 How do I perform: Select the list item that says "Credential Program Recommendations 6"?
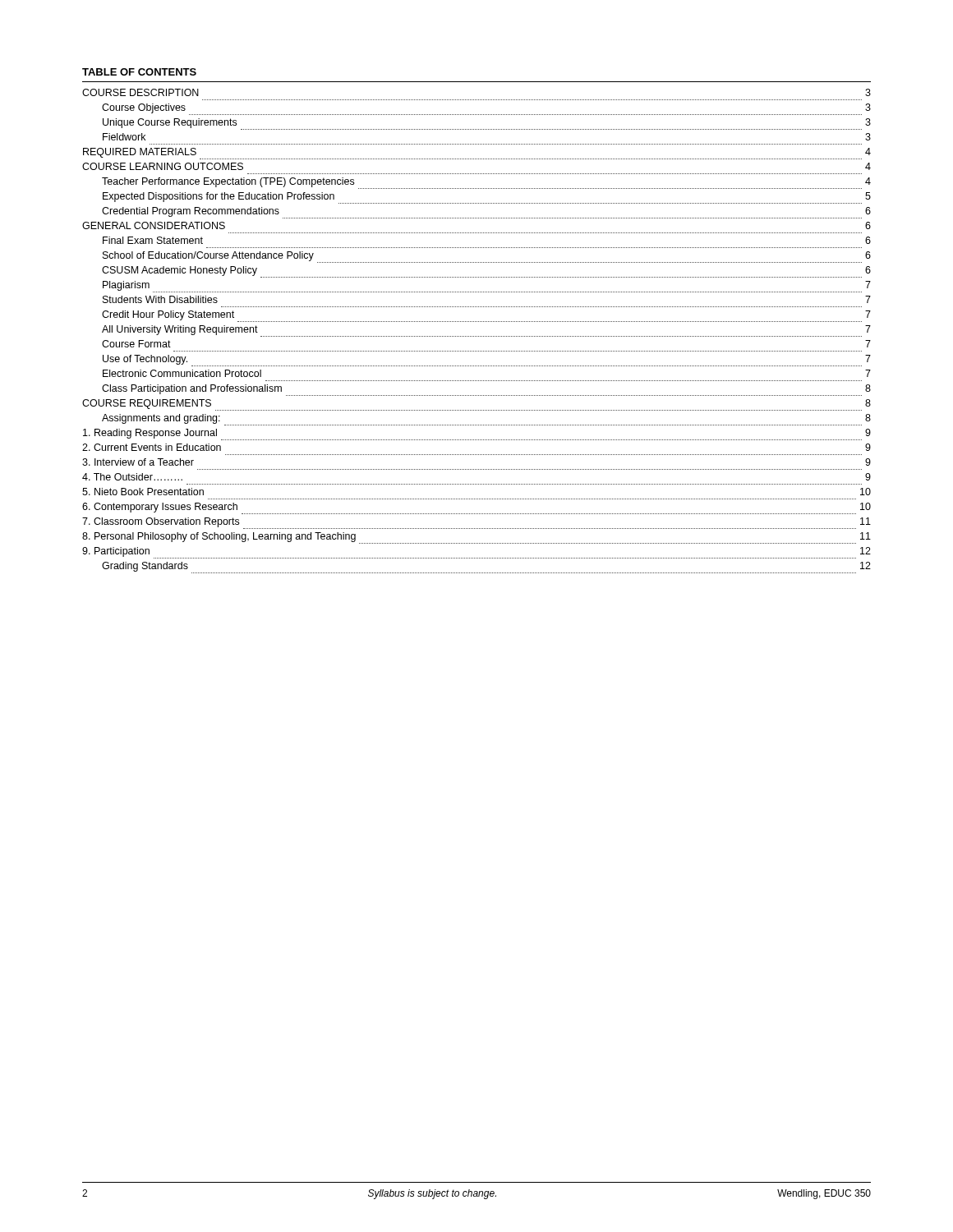coord(476,211)
